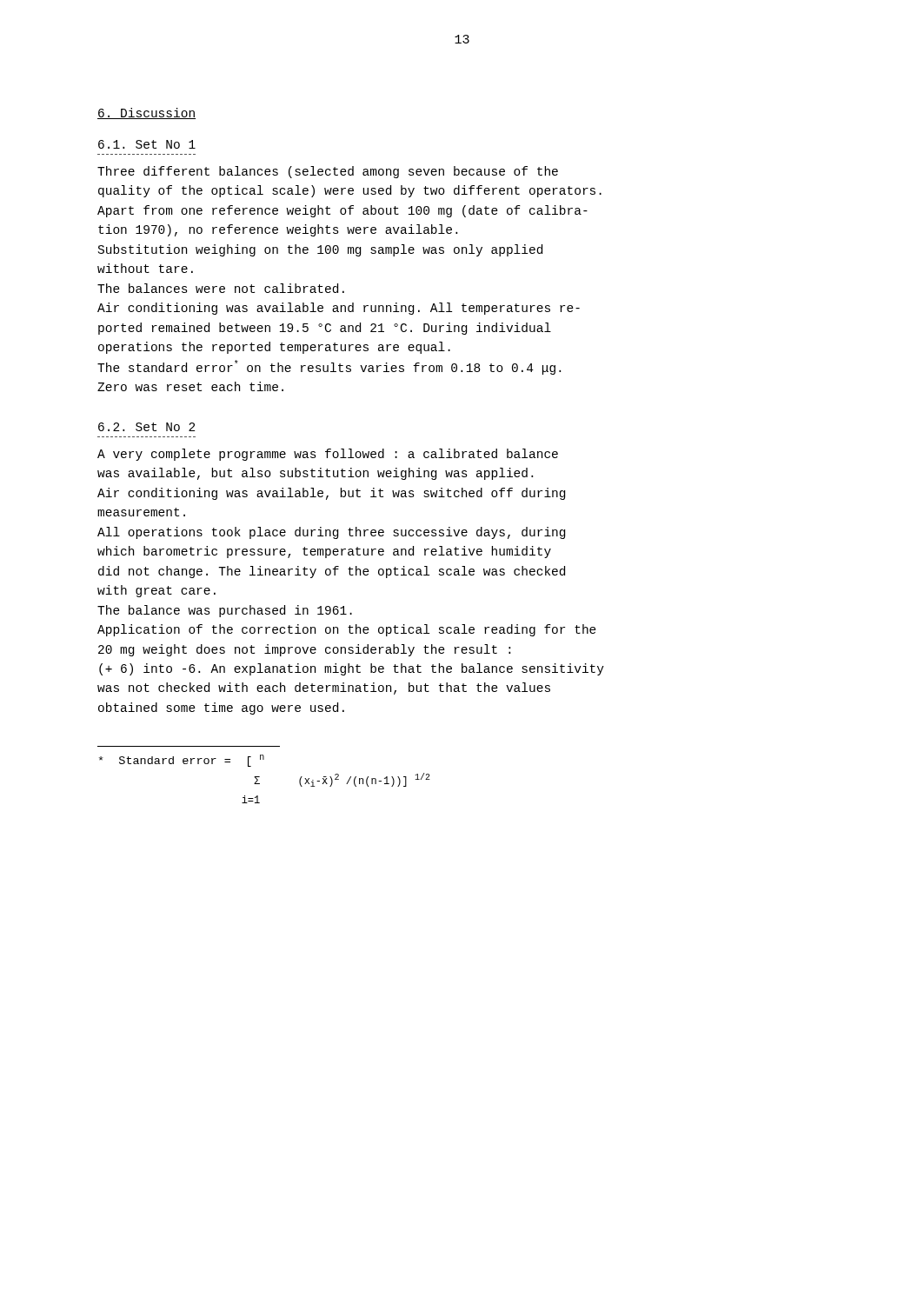Screen dimensions: 1304x924
Task: Locate the text block starting "Air conditioning was available, but it"
Action: click(476, 504)
